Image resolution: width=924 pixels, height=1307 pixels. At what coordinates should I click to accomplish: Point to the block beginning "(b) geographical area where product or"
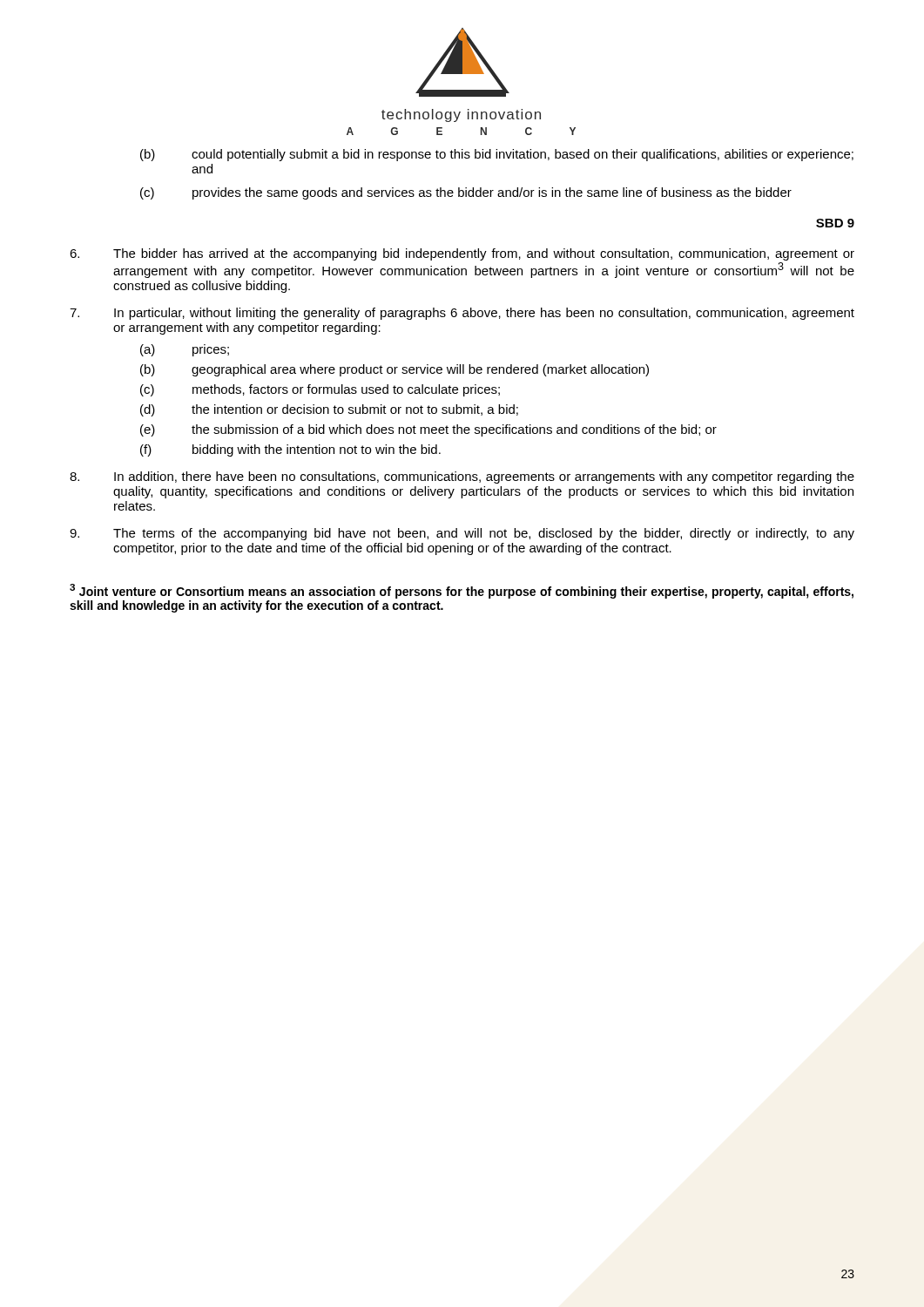click(497, 369)
